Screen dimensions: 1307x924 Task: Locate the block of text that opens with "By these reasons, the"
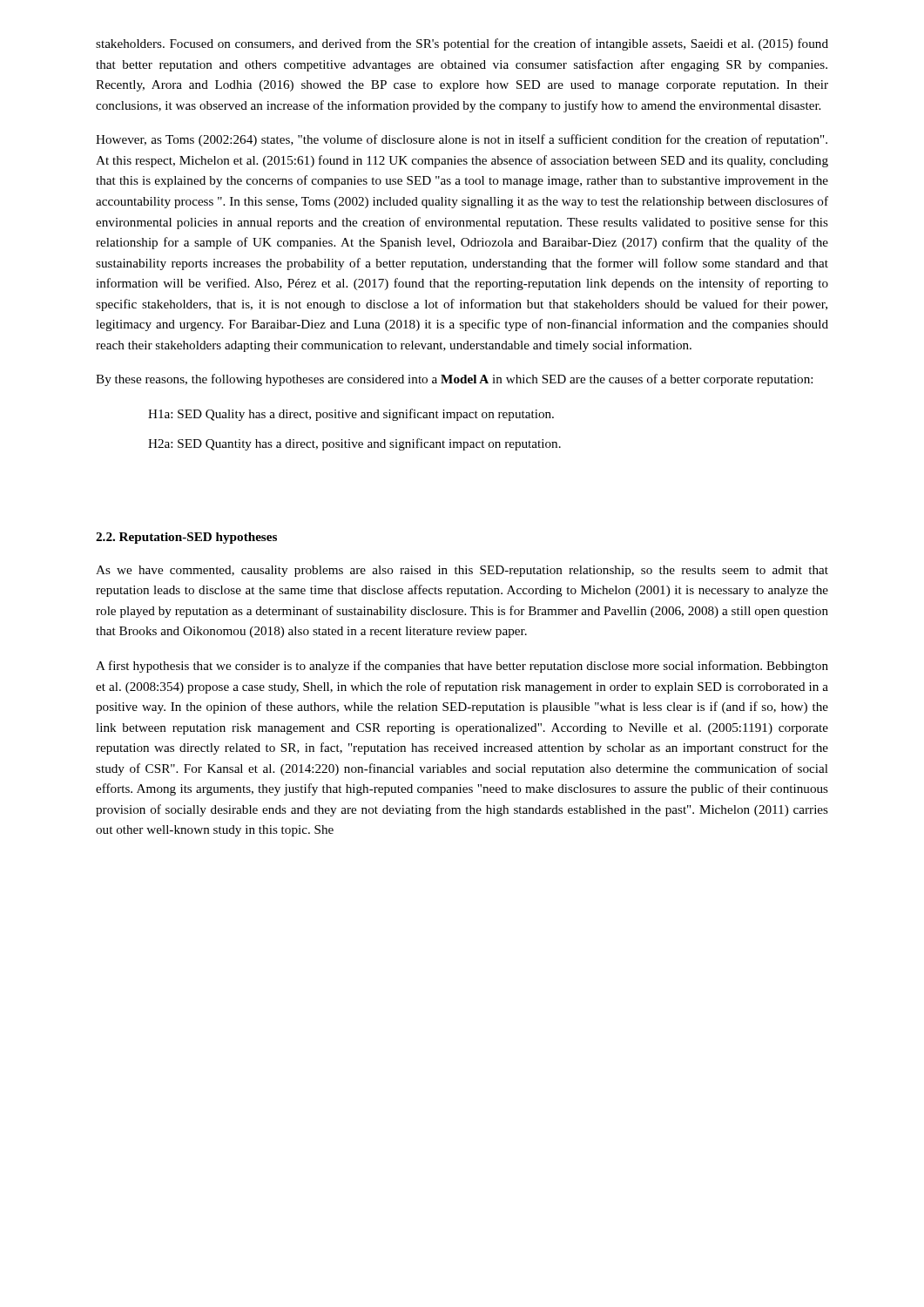(455, 379)
